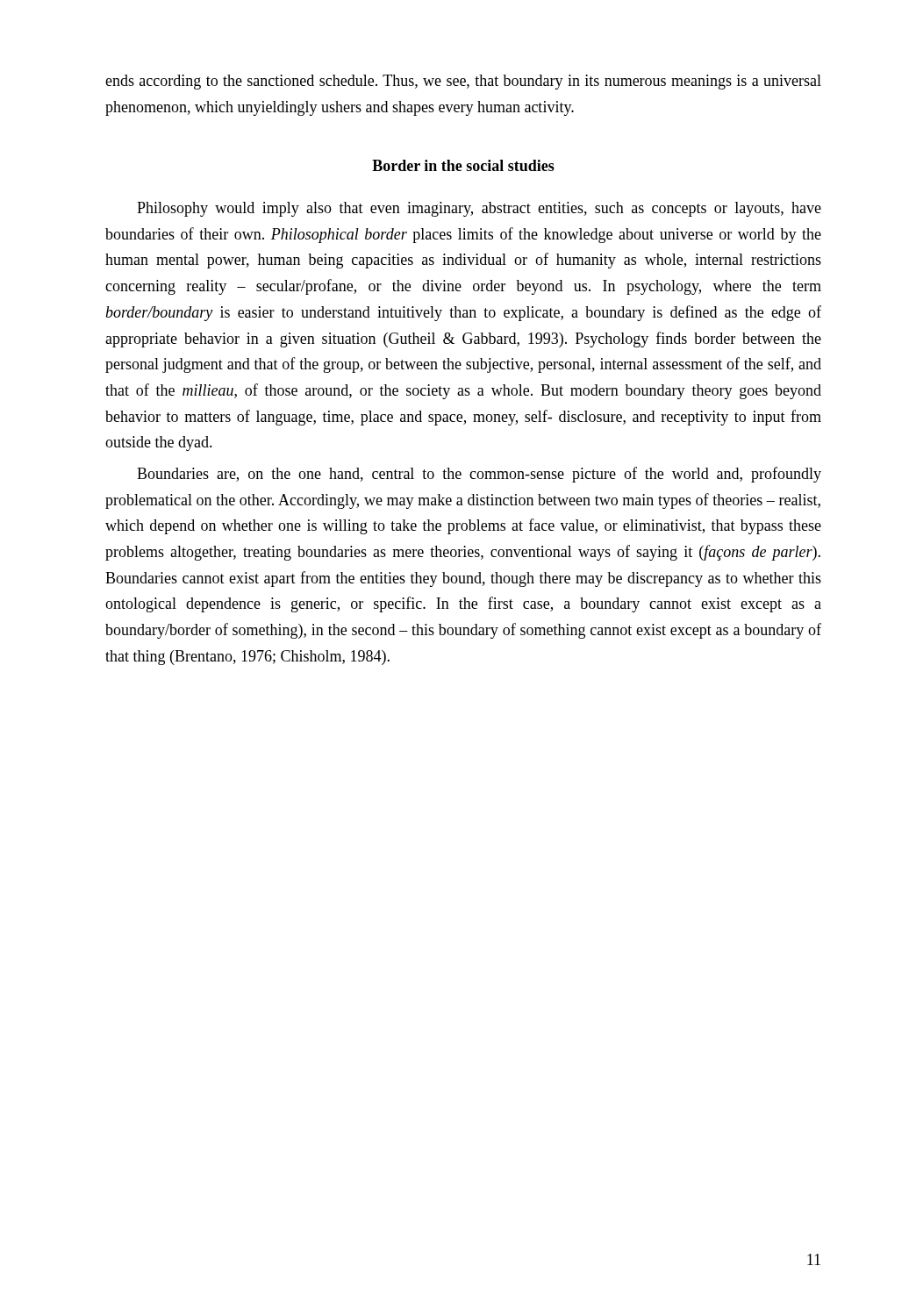Select the text block containing "ends according to the sanctioned"

click(x=463, y=94)
